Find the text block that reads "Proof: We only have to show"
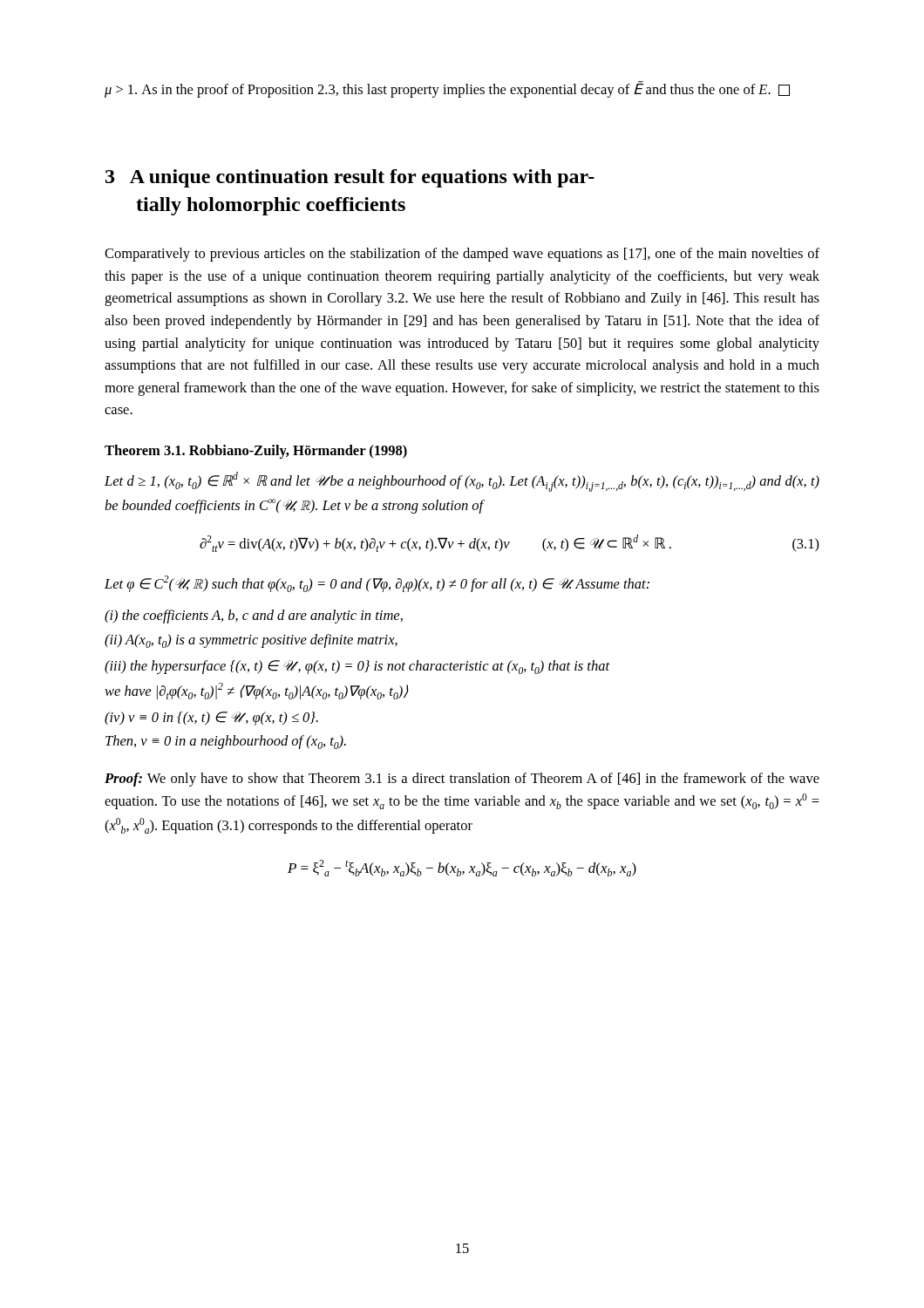The width and height of the screenshot is (924, 1308). (x=462, y=803)
